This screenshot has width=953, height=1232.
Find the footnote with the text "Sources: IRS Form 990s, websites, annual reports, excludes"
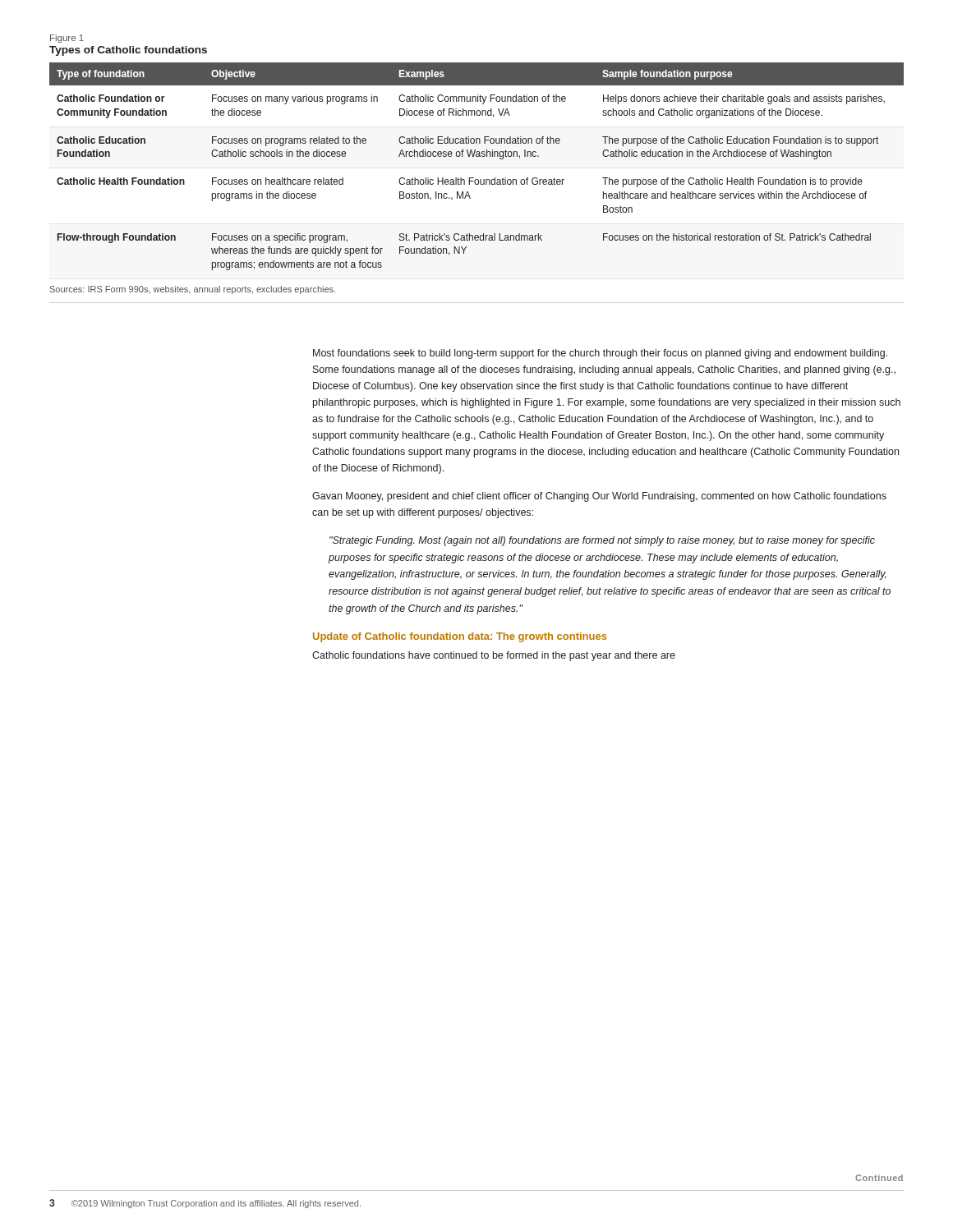(x=193, y=289)
